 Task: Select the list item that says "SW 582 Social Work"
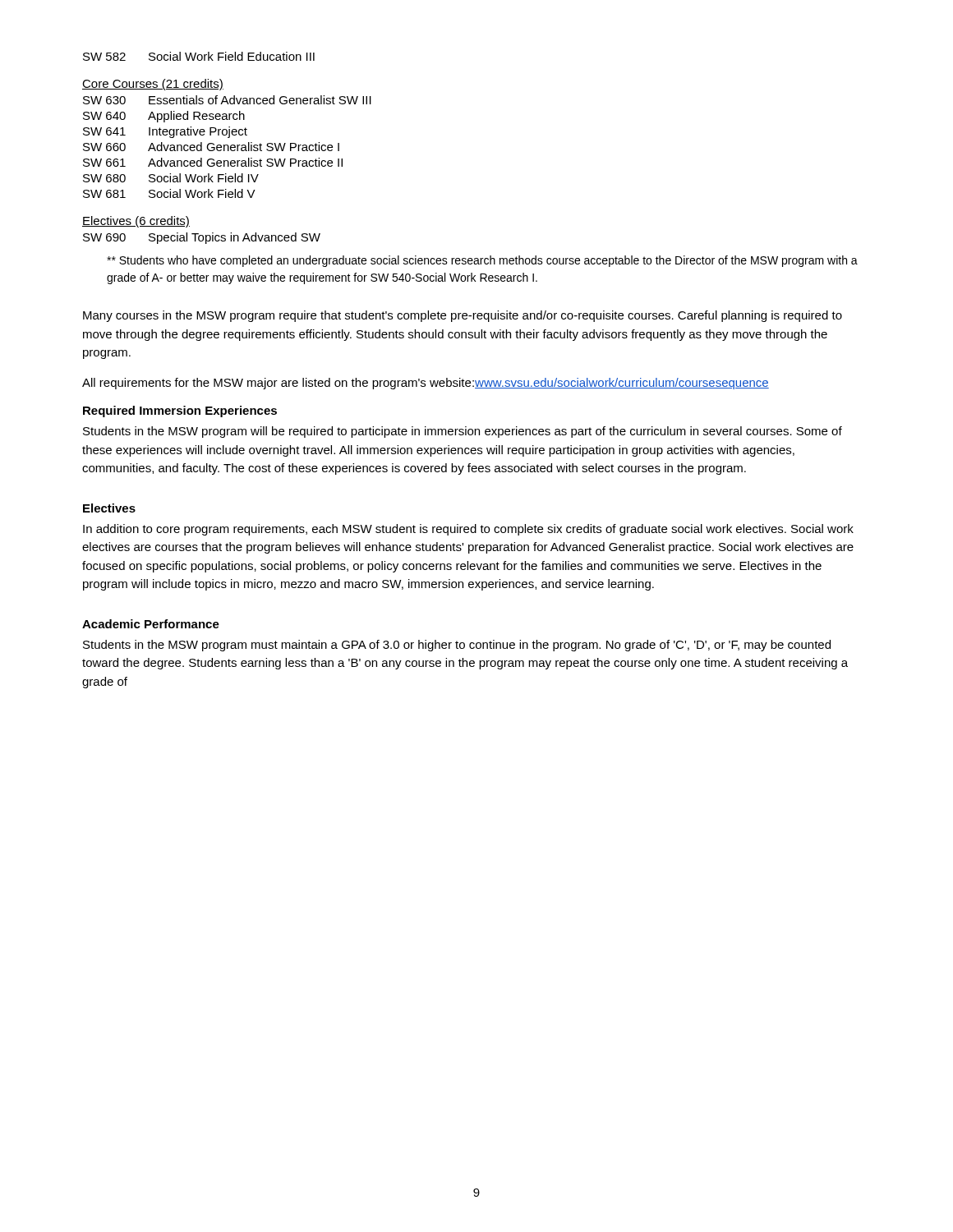click(199, 56)
